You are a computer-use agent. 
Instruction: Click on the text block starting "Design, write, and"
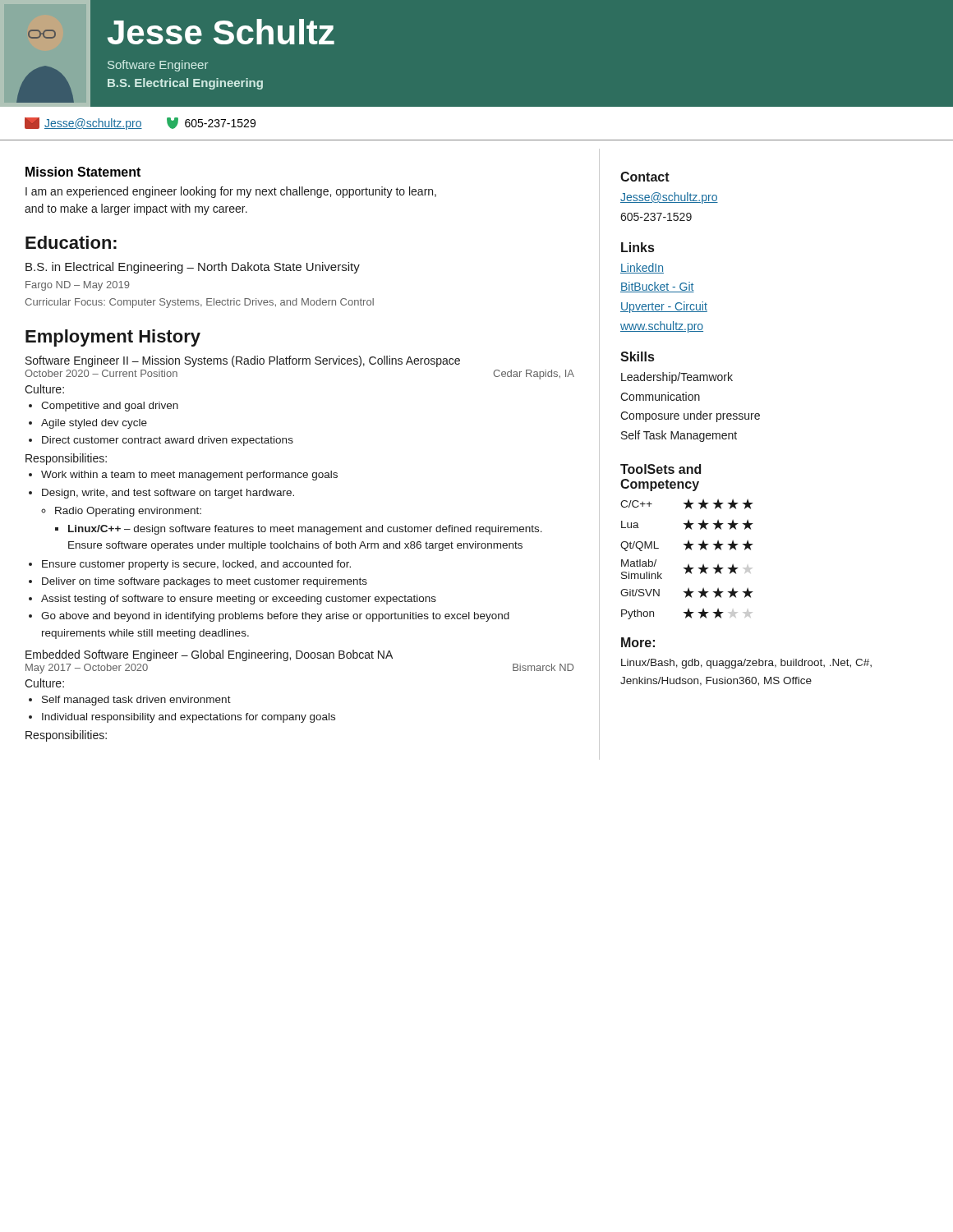308,520
